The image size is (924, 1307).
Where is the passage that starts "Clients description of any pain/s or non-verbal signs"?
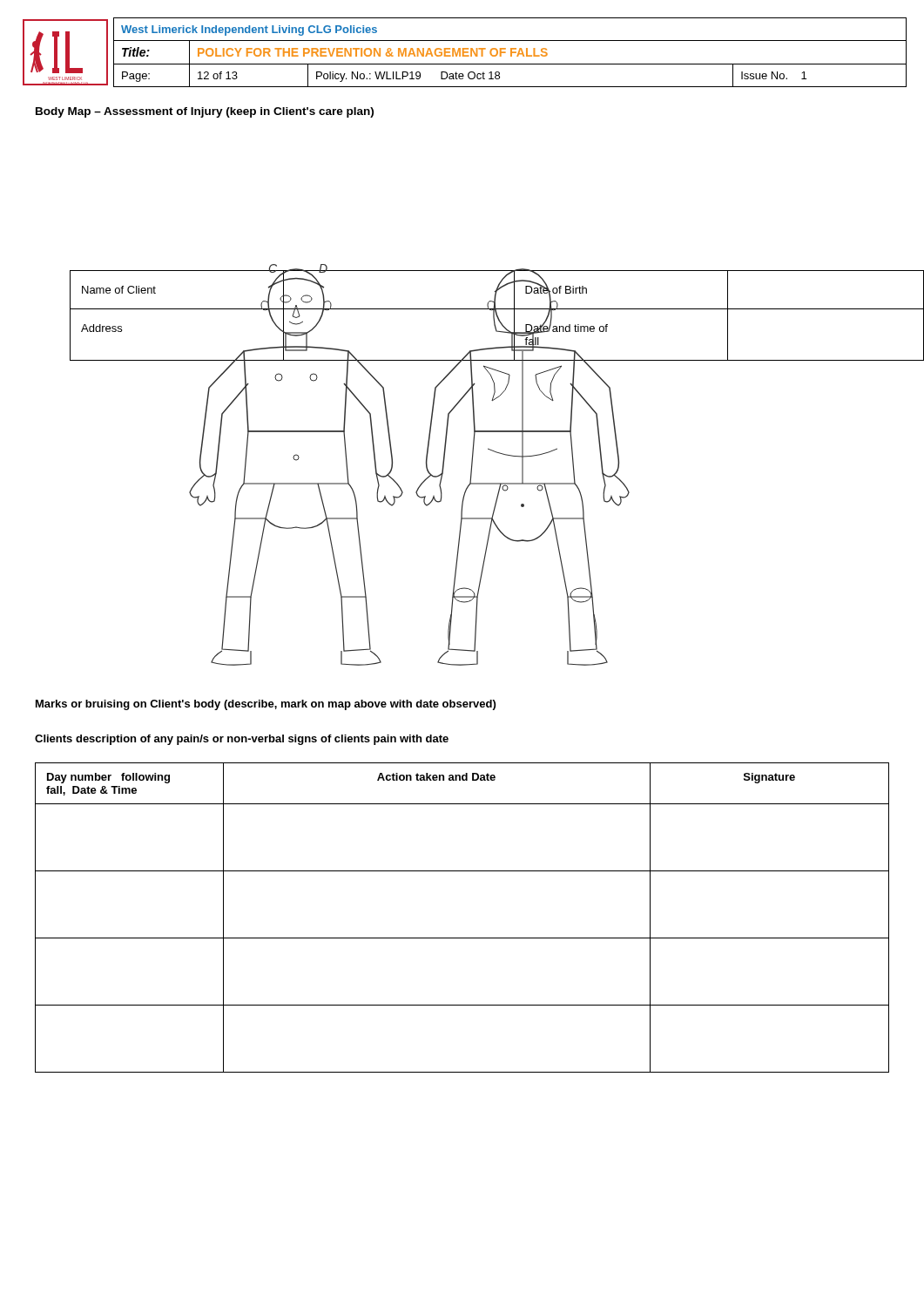[242, 738]
